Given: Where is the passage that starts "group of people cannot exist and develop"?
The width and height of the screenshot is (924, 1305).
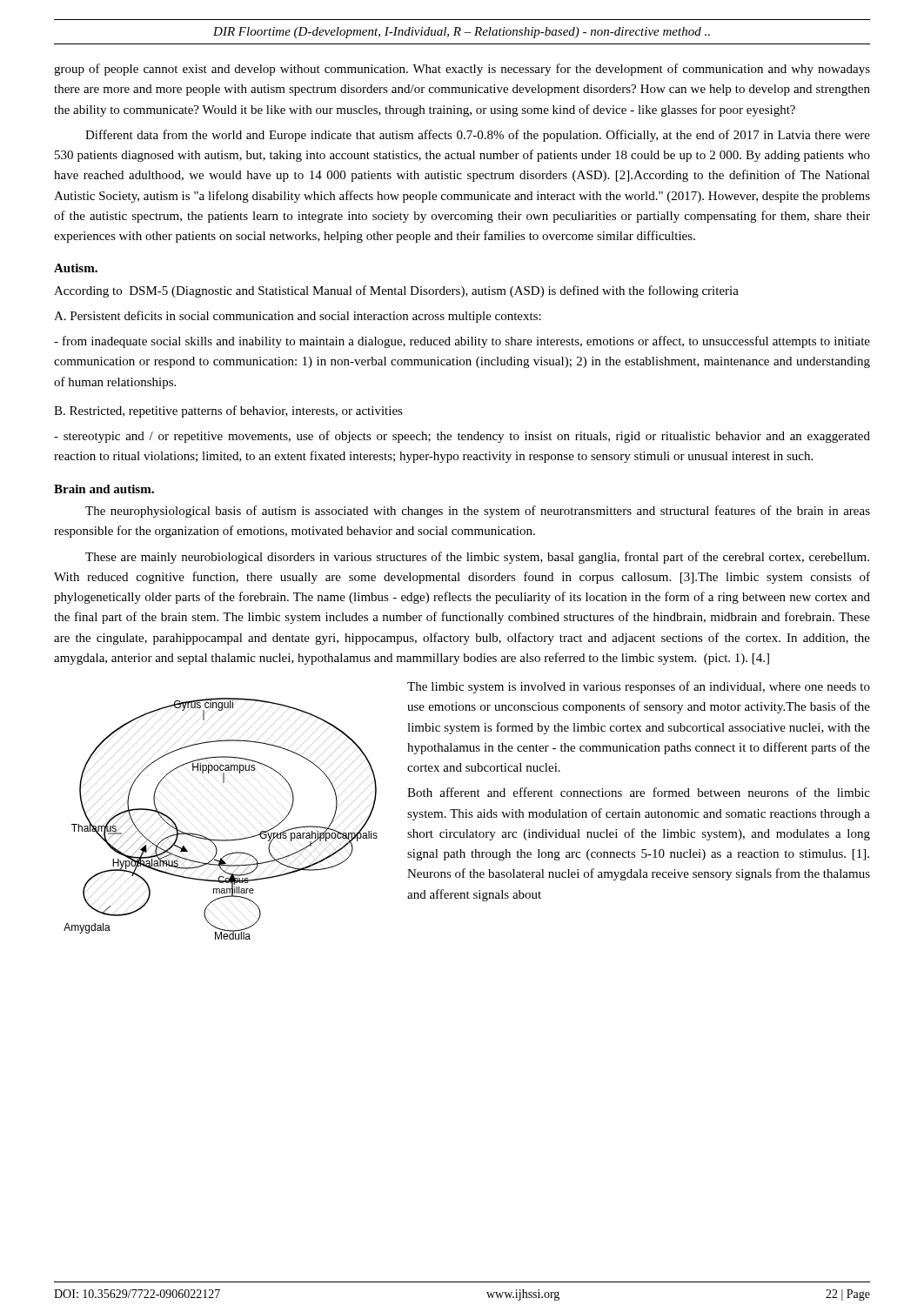Looking at the screenshot, I should click(462, 153).
